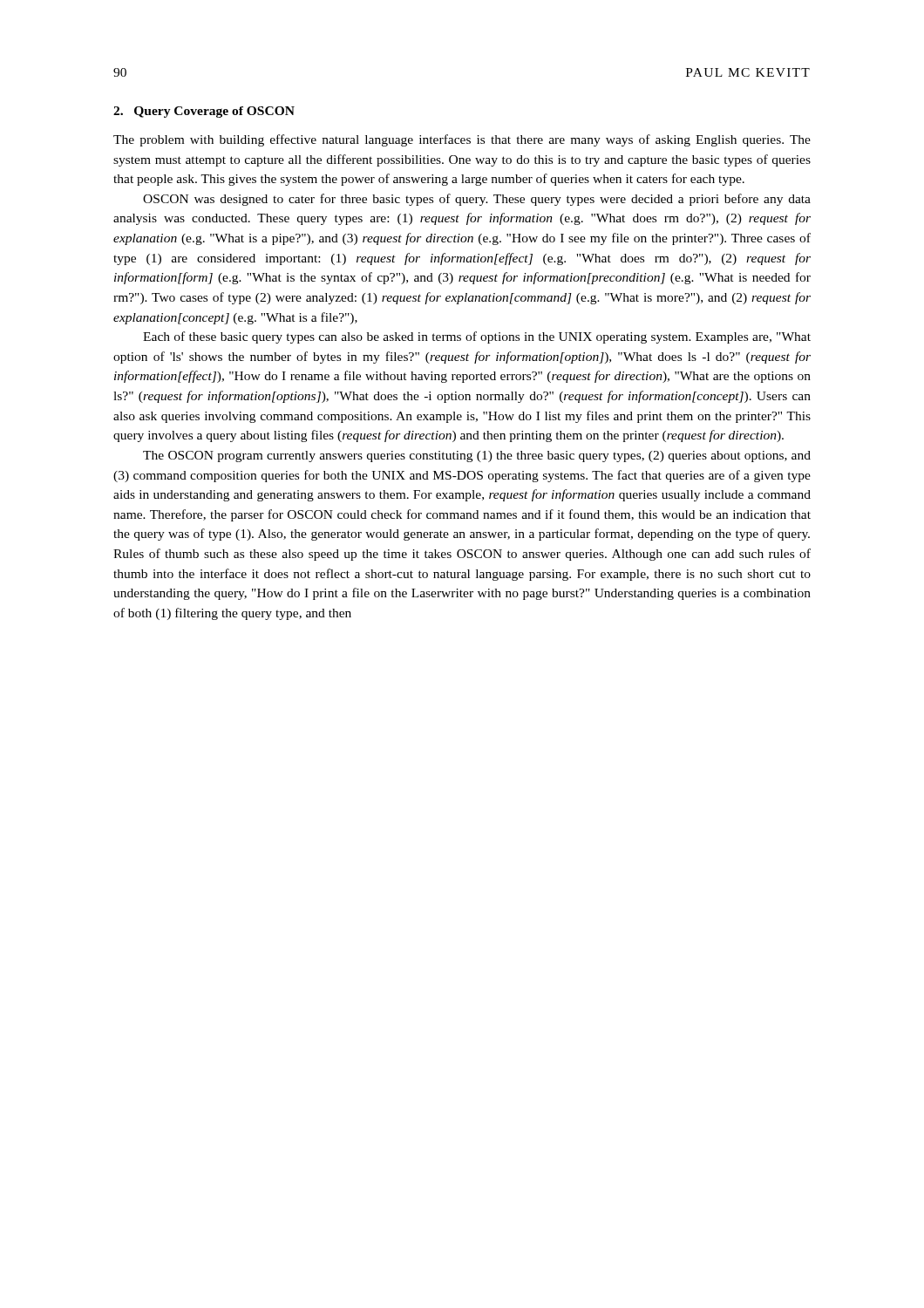The height and width of the screenshot is (1308, 924).
Task: Locate the text block that reads "The OSCON program currently"
Action: click(x=462, y=534)
